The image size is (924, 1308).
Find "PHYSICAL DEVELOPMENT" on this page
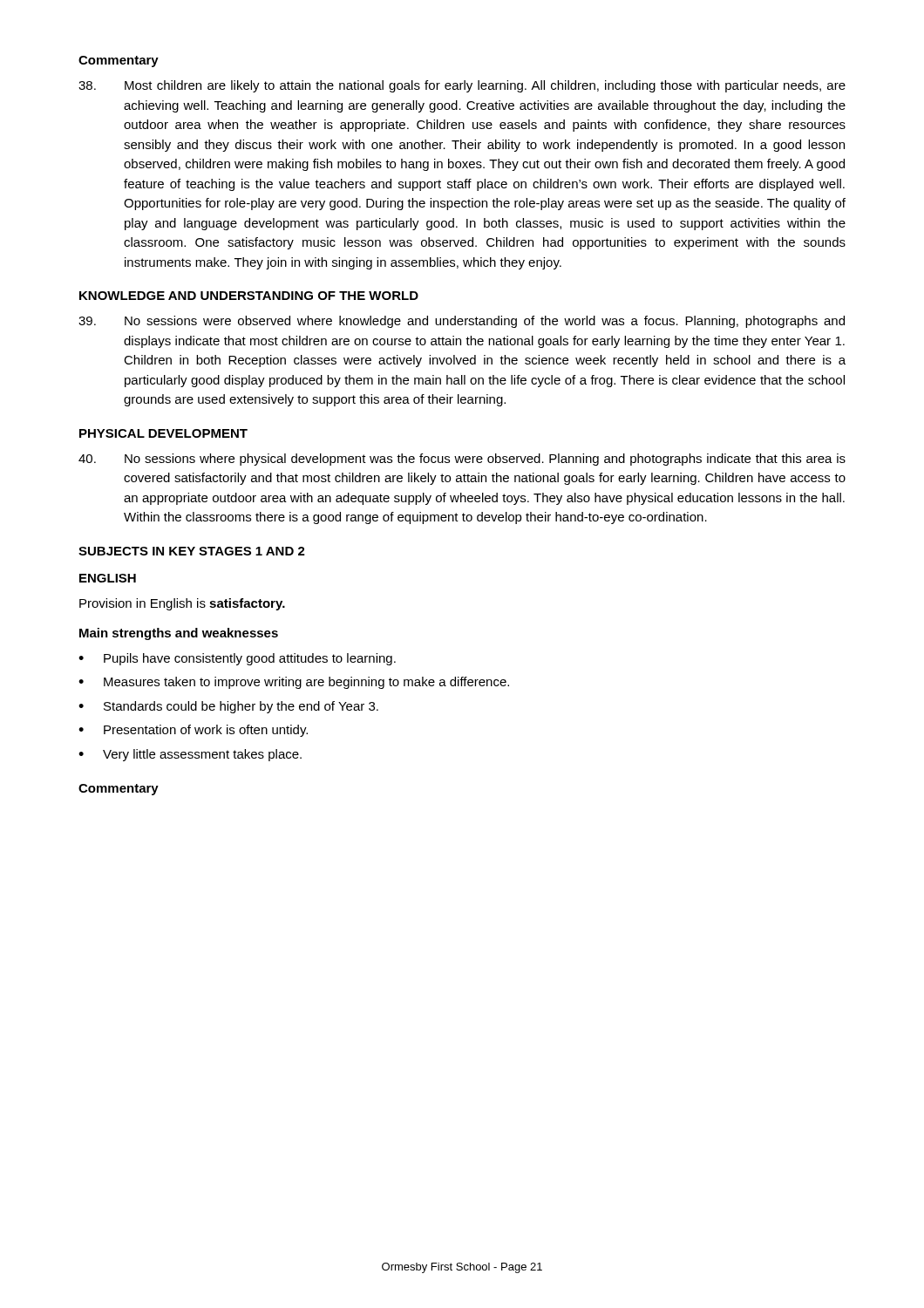tap(163, 432)
